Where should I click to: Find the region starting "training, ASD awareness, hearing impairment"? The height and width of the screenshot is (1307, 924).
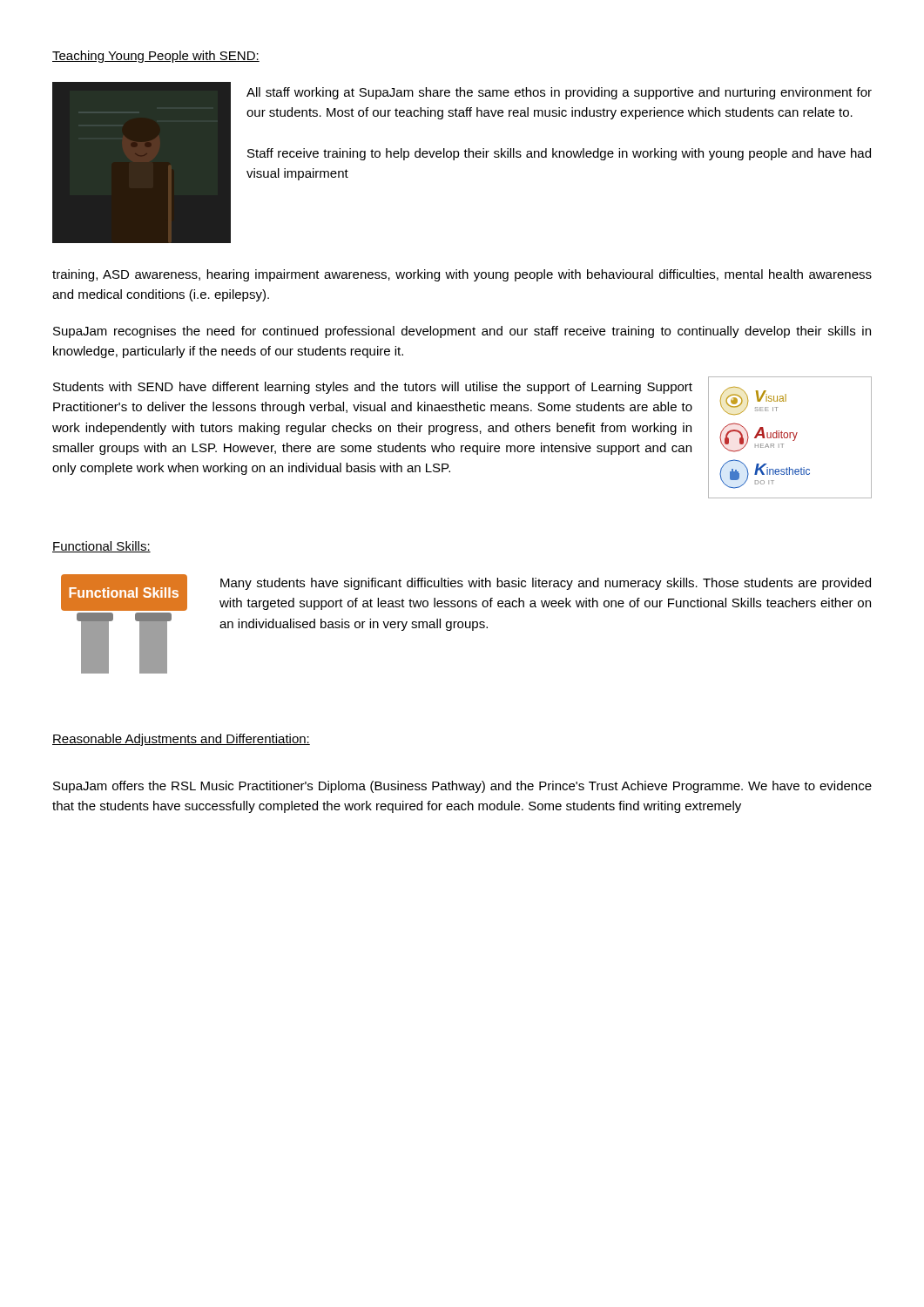tap(462, 284)
